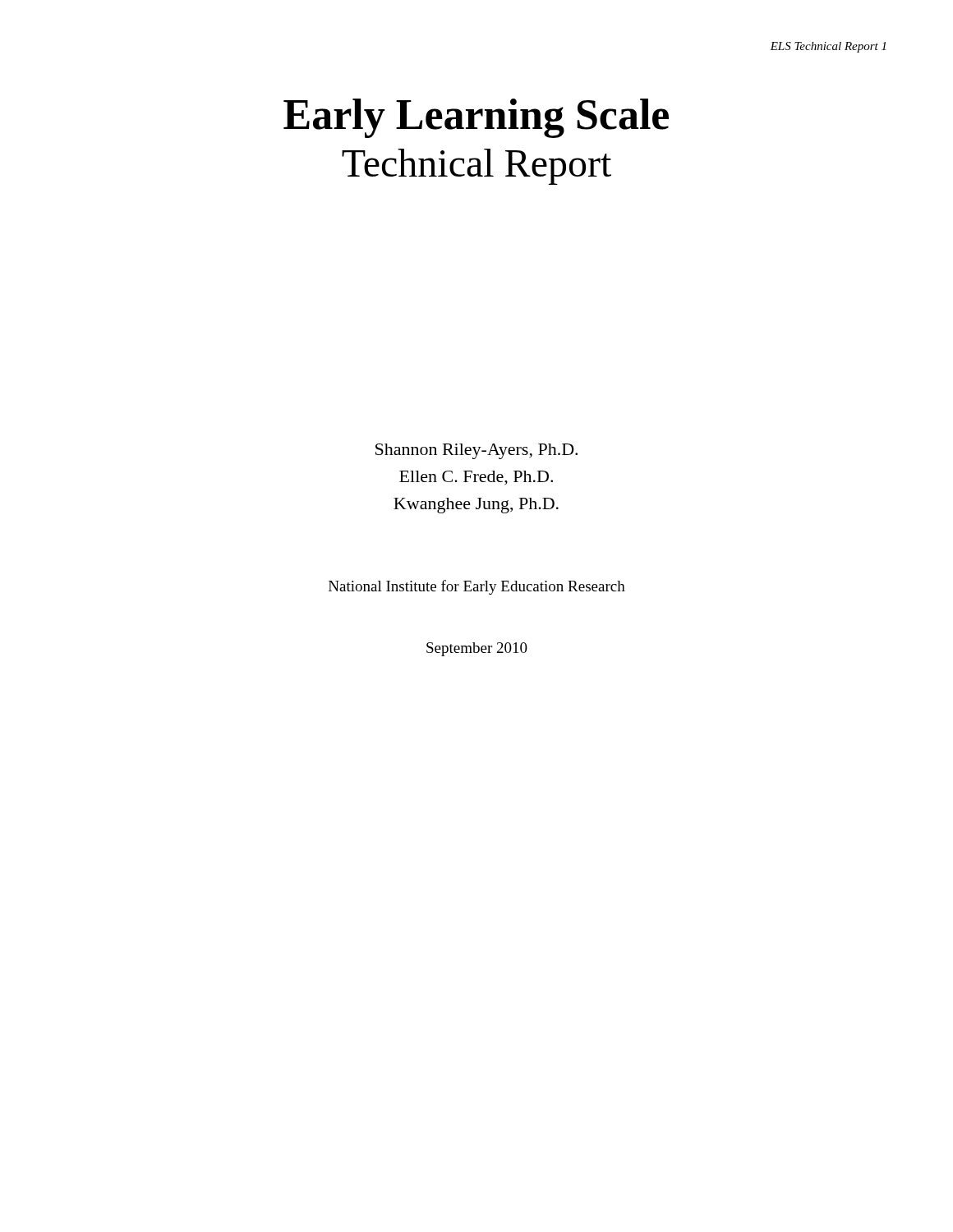Find the text block that says "National Institute for"

[x=476, y=587]
